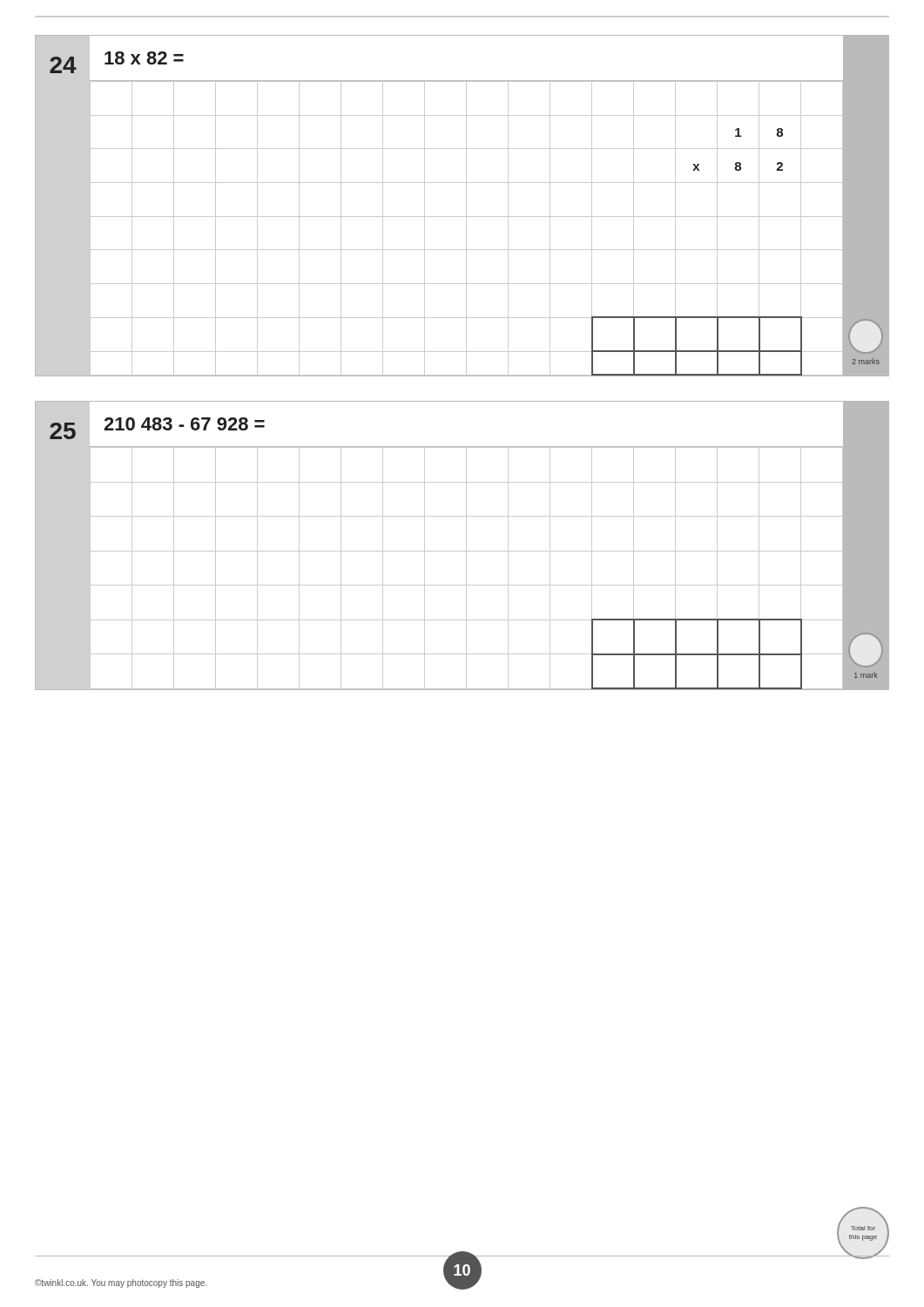Select the section header that says "24 2 marks 18 x 82 = 18"
The height and width of the screenshot is (1307, 924).
[462, 206]
